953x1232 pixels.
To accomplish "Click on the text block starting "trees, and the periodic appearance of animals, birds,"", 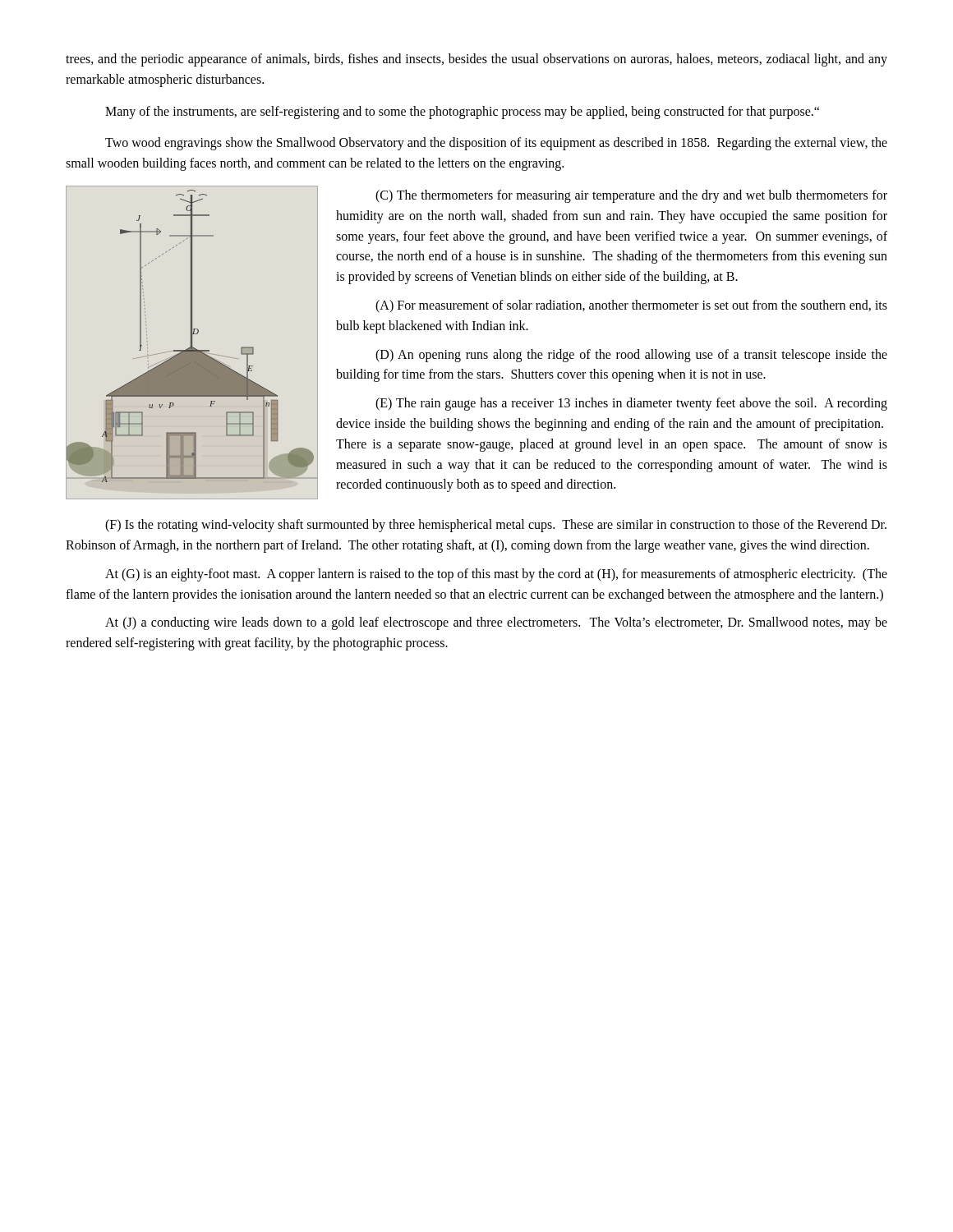I will [x=476, y=69].
